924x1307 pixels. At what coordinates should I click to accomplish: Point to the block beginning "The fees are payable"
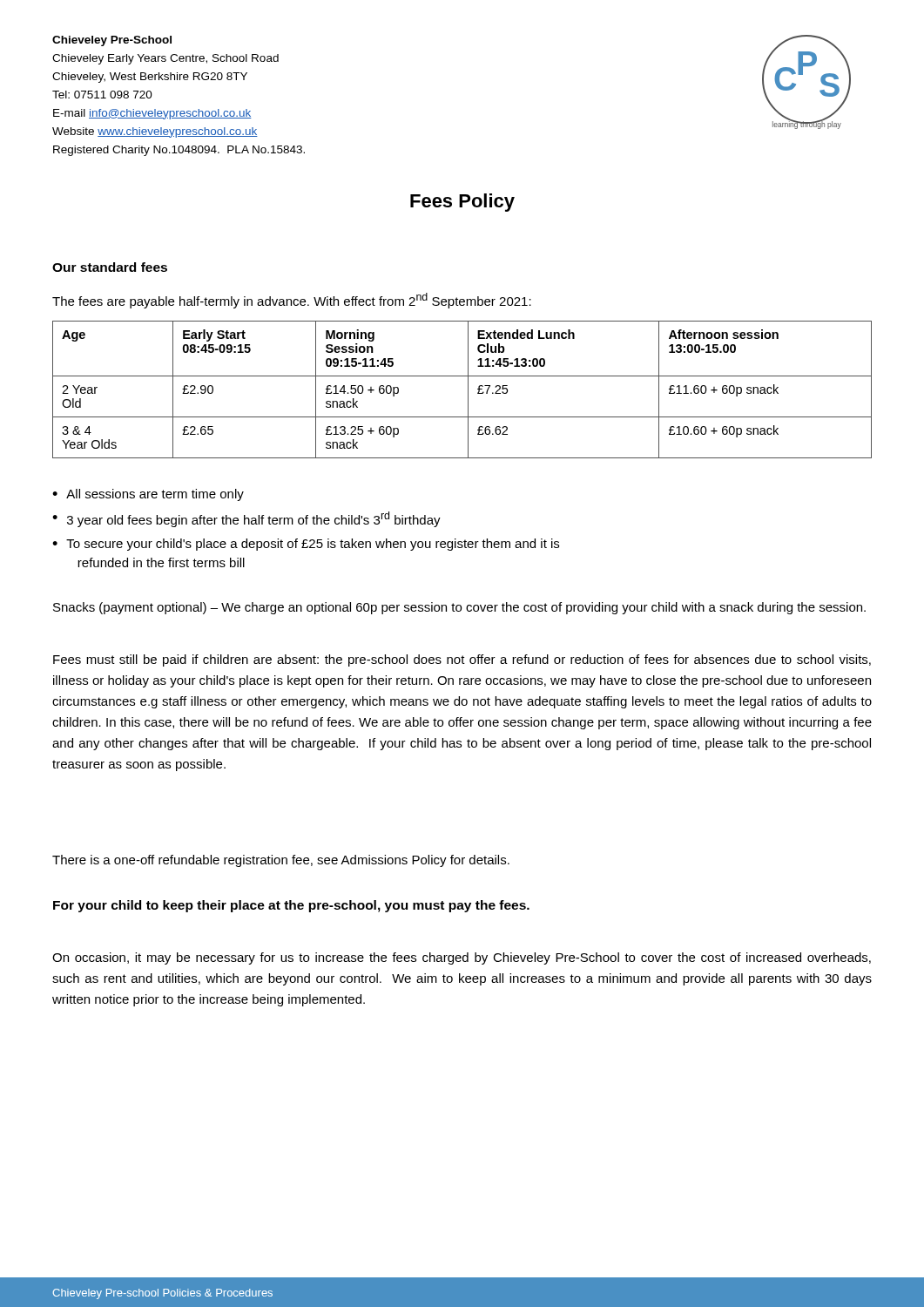point(462,300)
